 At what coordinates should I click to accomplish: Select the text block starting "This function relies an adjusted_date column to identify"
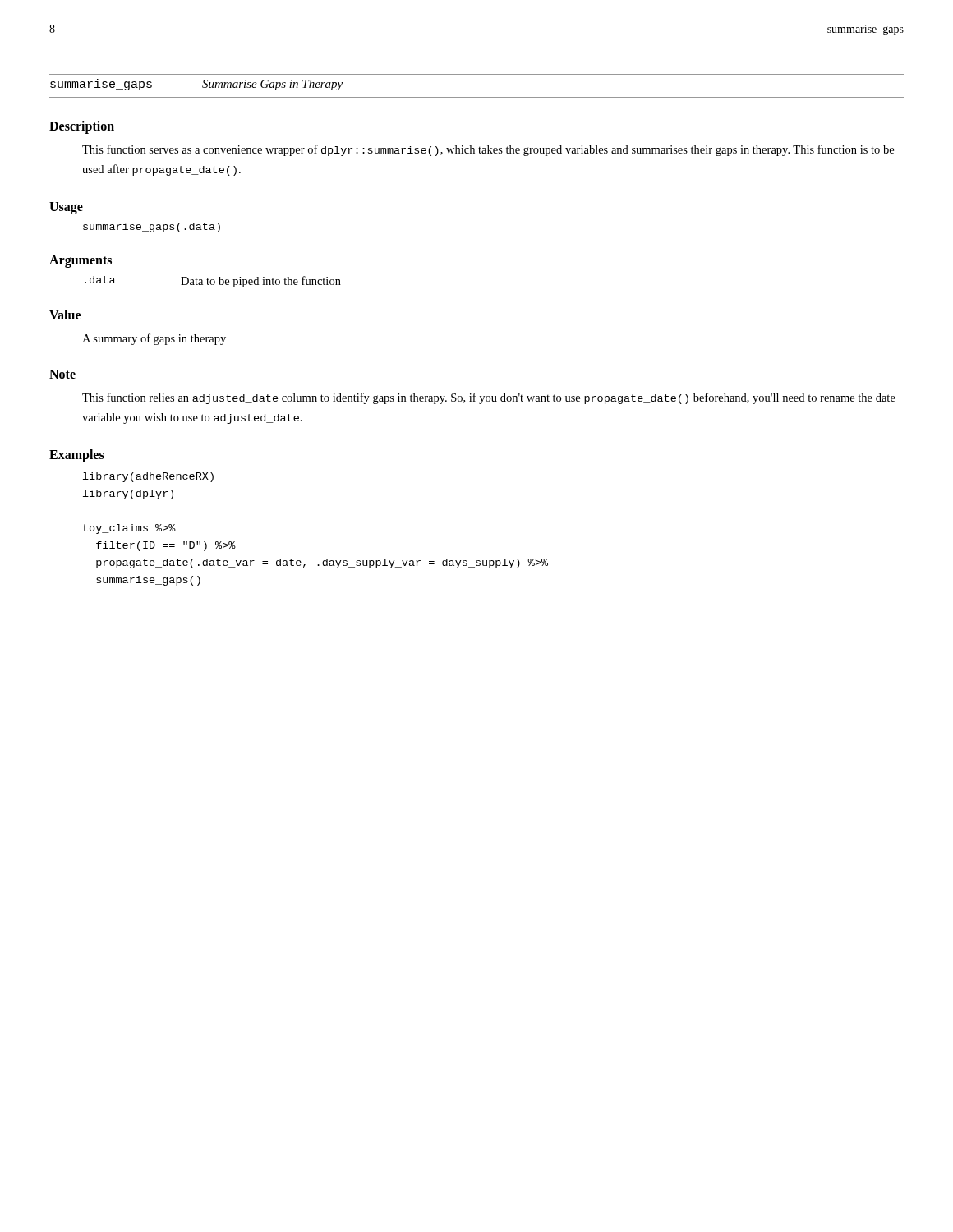coord(489,408)
